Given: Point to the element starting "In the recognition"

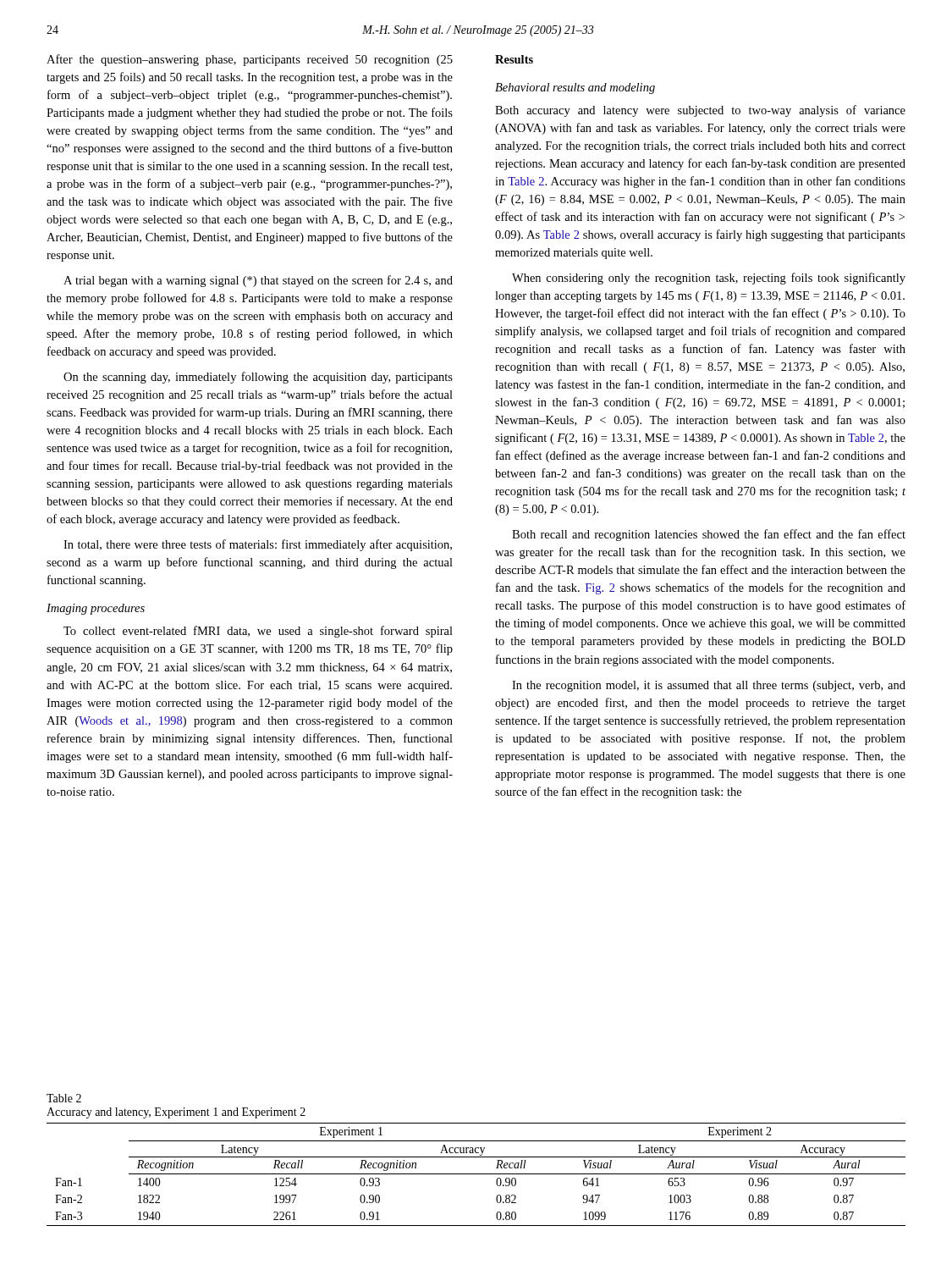Looking at the screenshot, I should point(700,738).
